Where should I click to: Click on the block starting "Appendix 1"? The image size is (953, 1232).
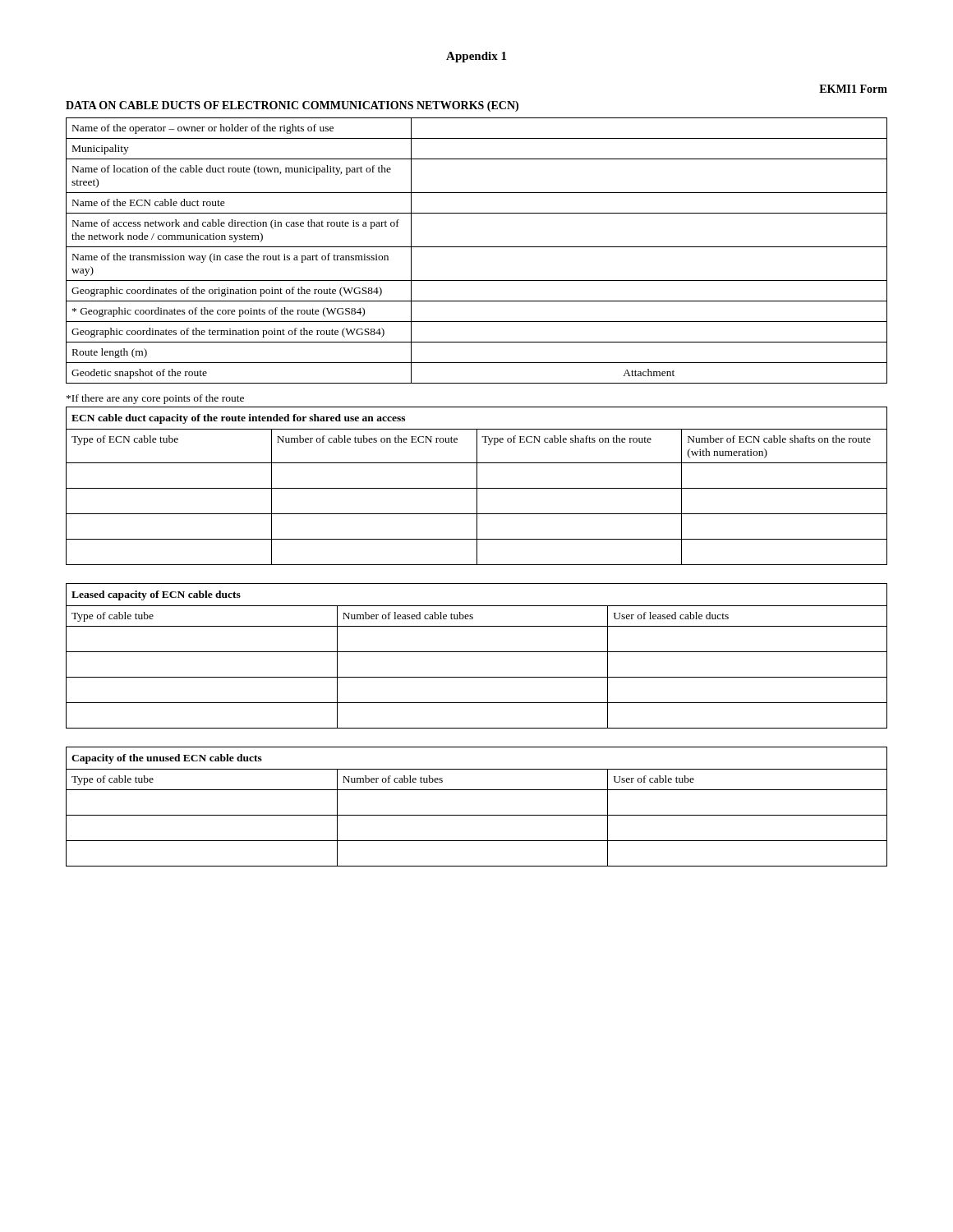coord(476,56)
